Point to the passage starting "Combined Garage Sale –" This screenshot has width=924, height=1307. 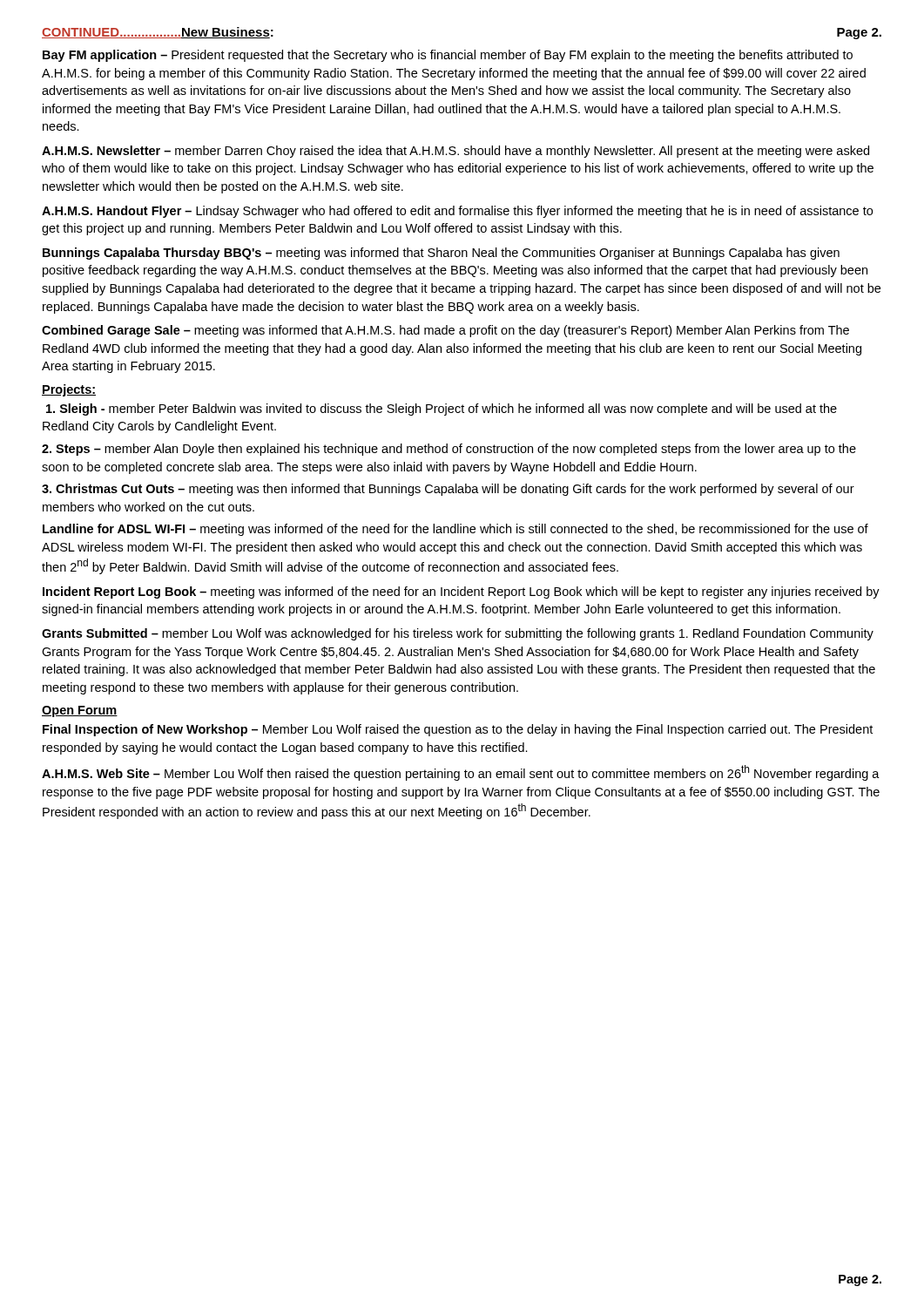click(x=452, y=348)
